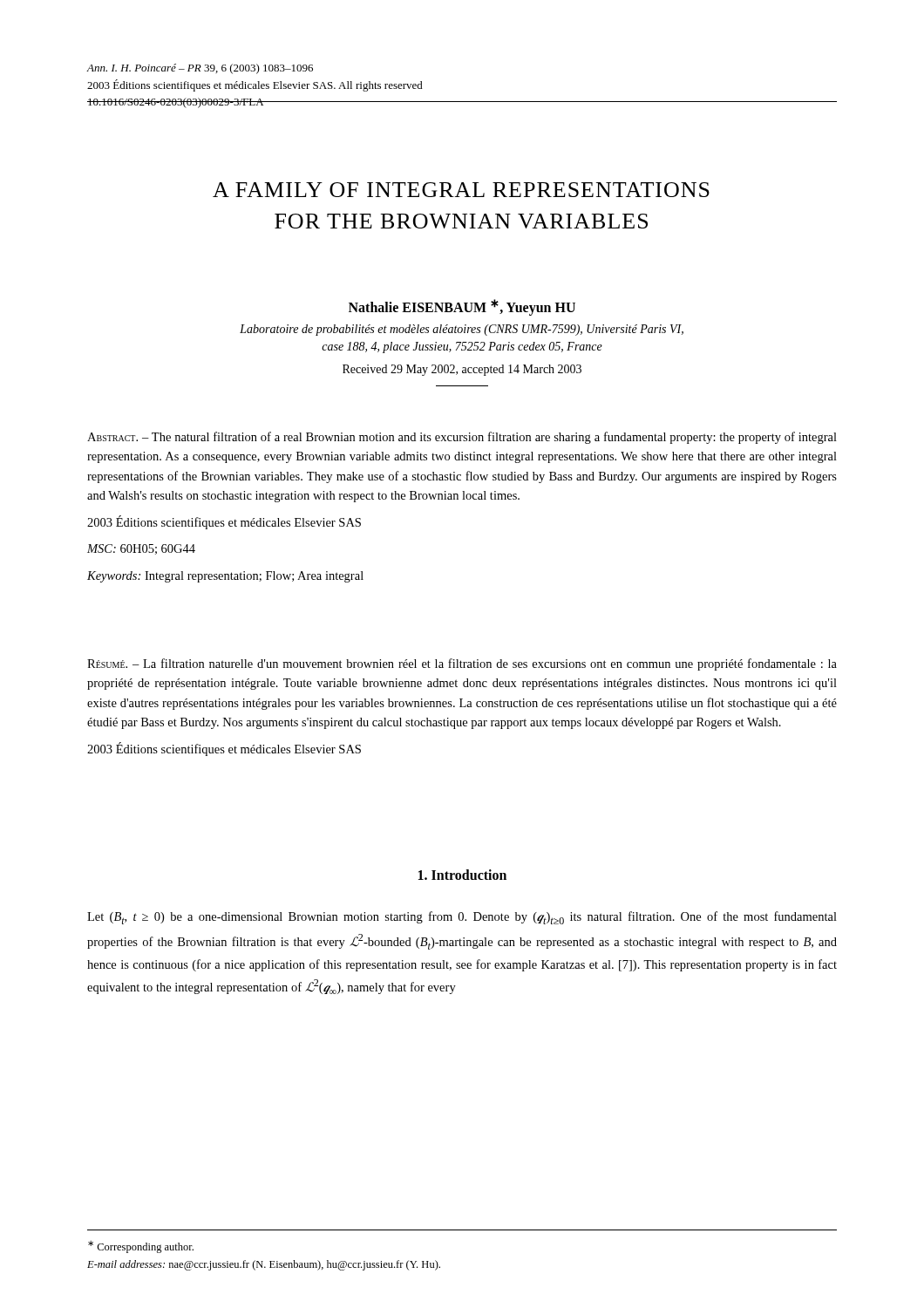Screen dimensions: 1308x924
Task: Click on the block starting "Résumé. – La filtration naturelle d'un"
Action: (462, 706)
